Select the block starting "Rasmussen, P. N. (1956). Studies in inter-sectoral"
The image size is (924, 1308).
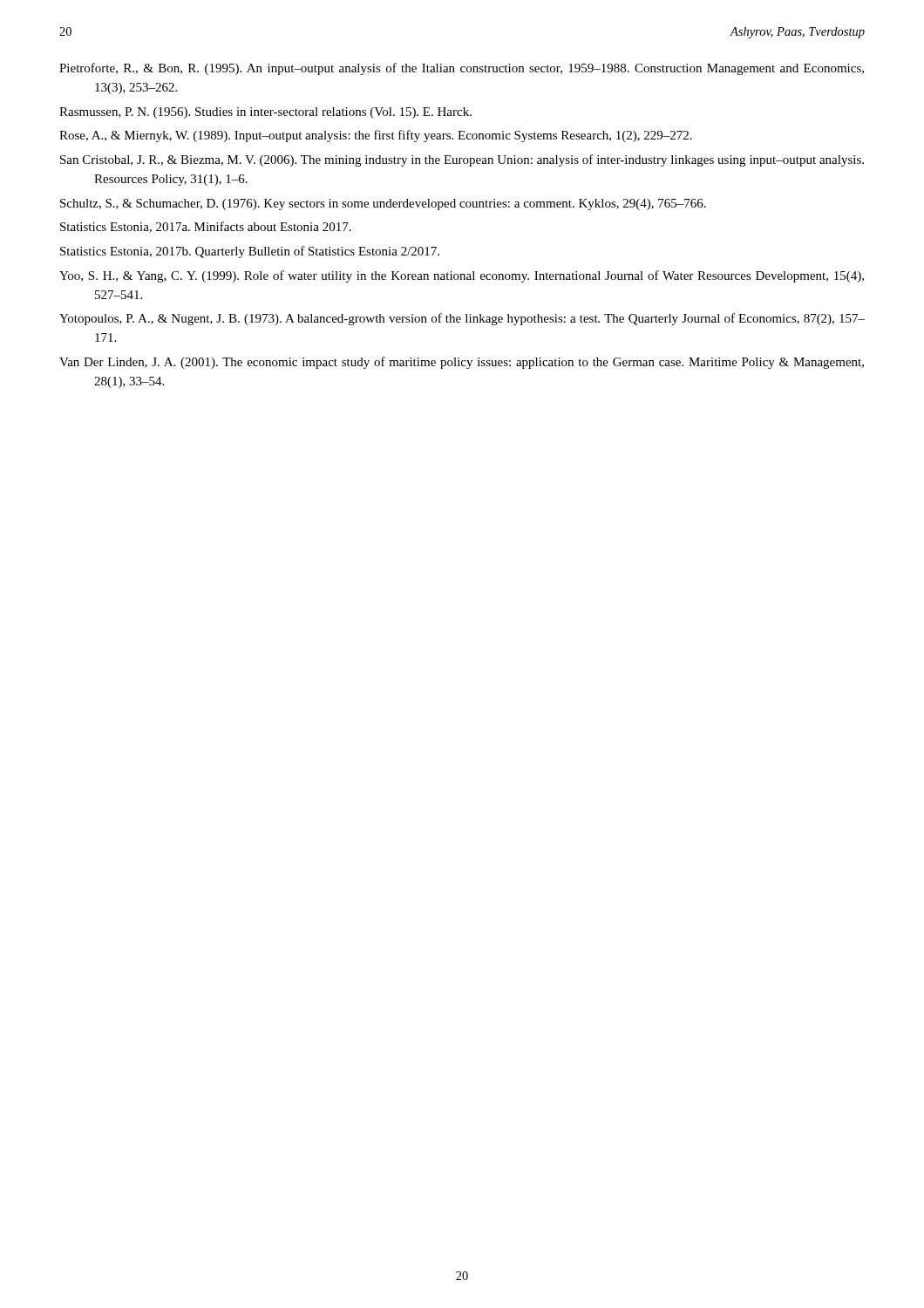[x=266, y=111]
